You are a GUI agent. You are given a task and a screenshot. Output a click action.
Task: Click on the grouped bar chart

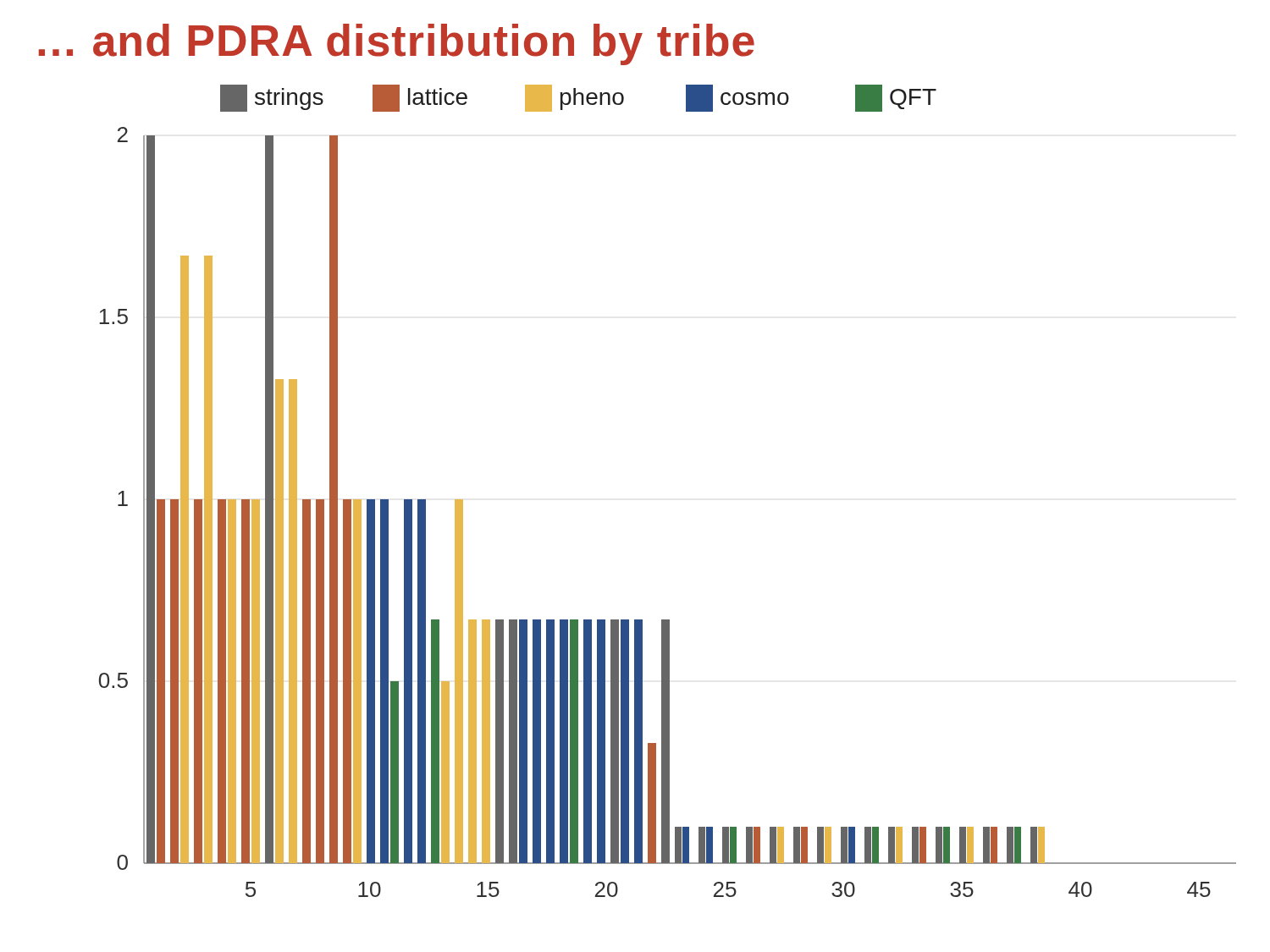click(644, 499)
